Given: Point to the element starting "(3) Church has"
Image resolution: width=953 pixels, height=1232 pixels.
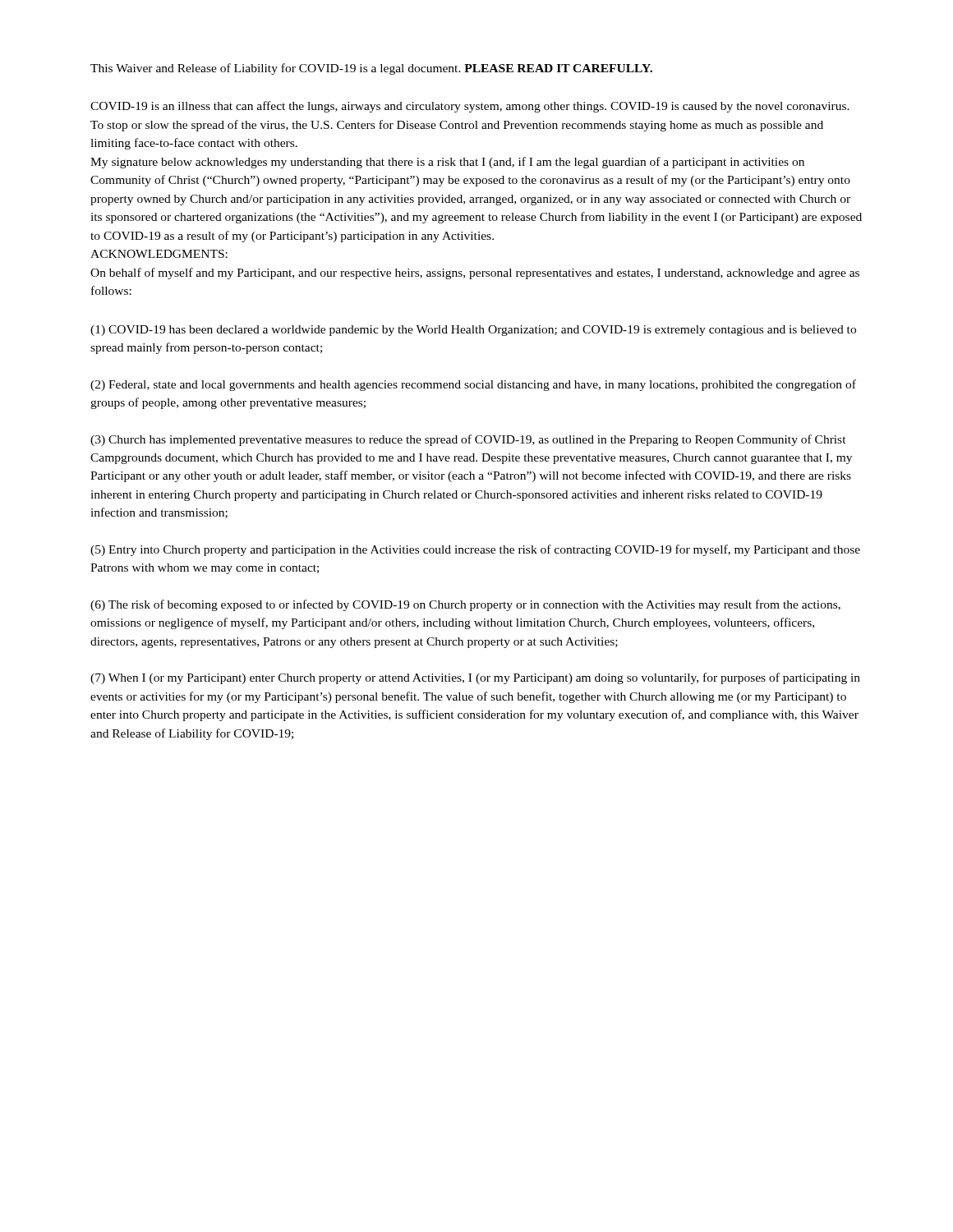Looking at the screenshot, I should (x=471, y=475).
